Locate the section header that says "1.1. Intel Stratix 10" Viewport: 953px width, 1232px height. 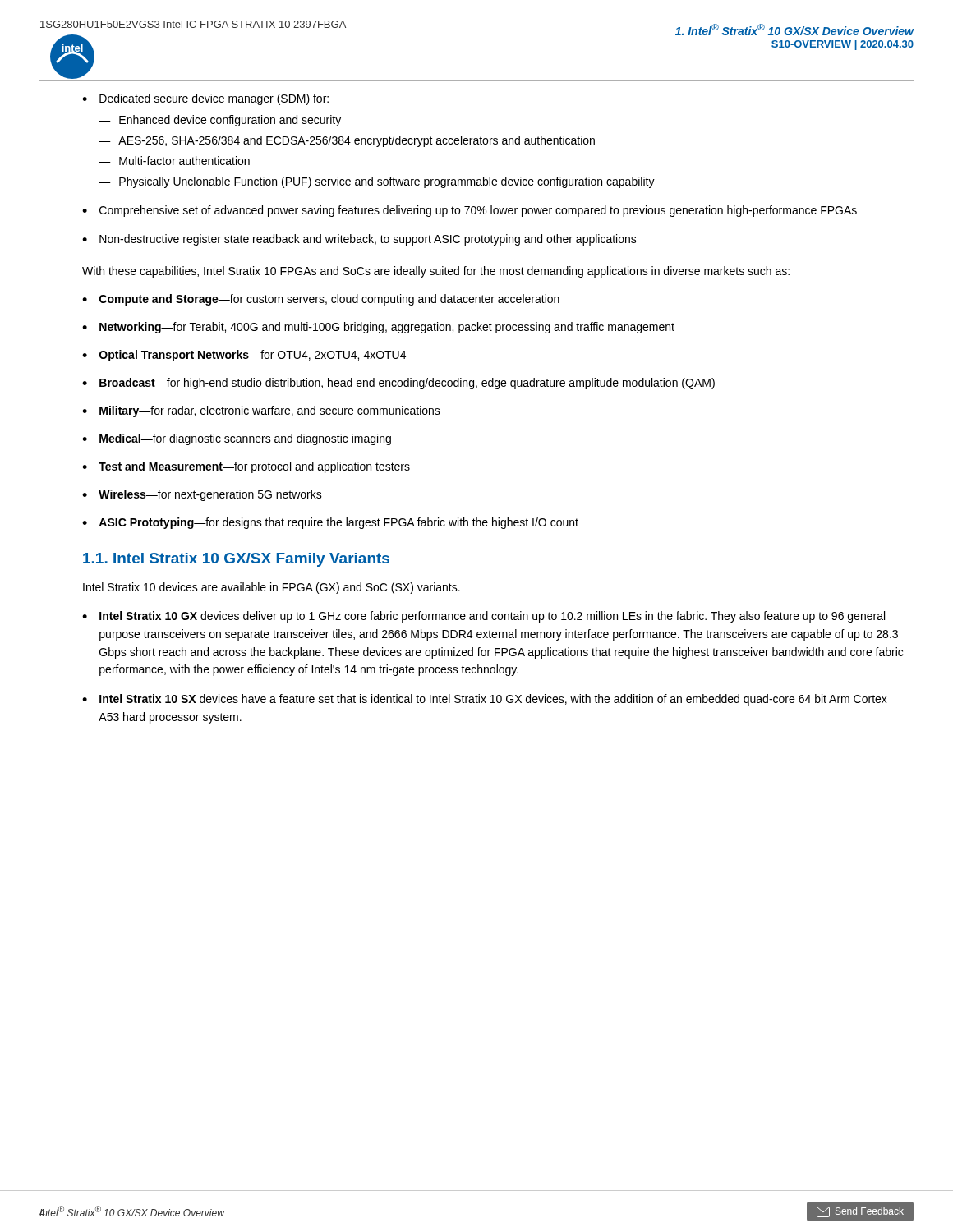[x=236, y=558]
